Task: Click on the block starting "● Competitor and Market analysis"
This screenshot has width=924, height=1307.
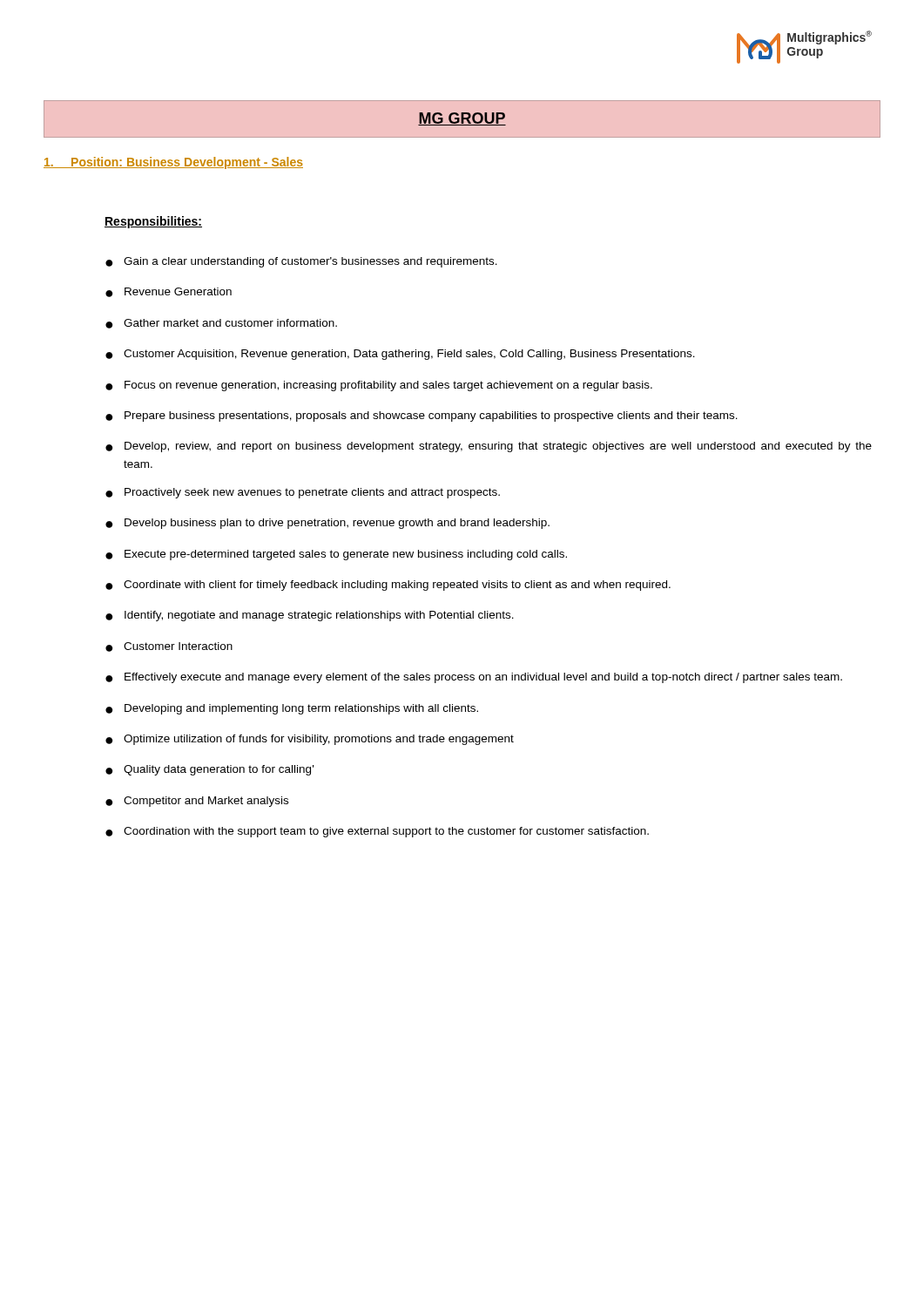Action: [197, 802]
